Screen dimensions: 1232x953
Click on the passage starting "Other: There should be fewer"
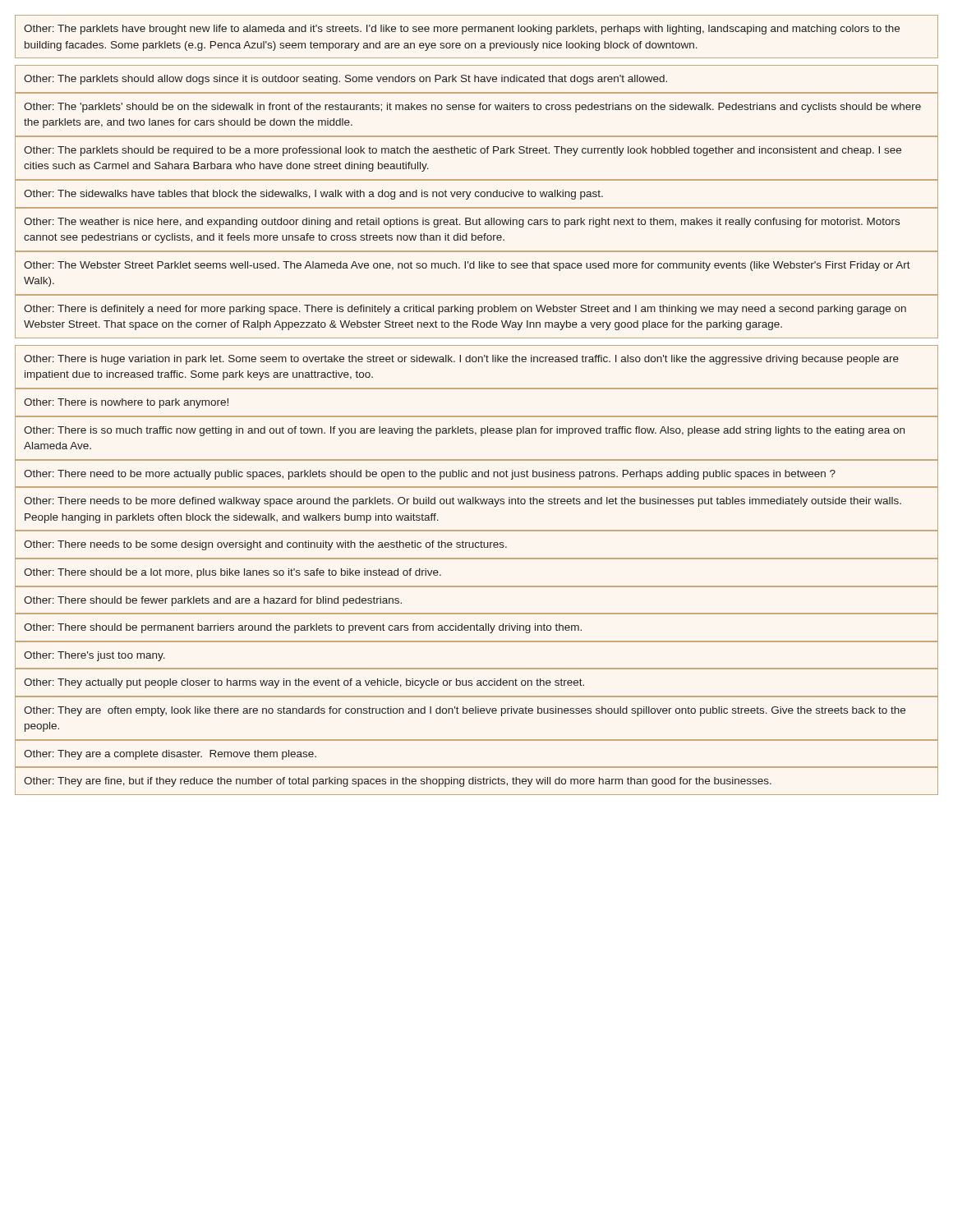point(213,601)
